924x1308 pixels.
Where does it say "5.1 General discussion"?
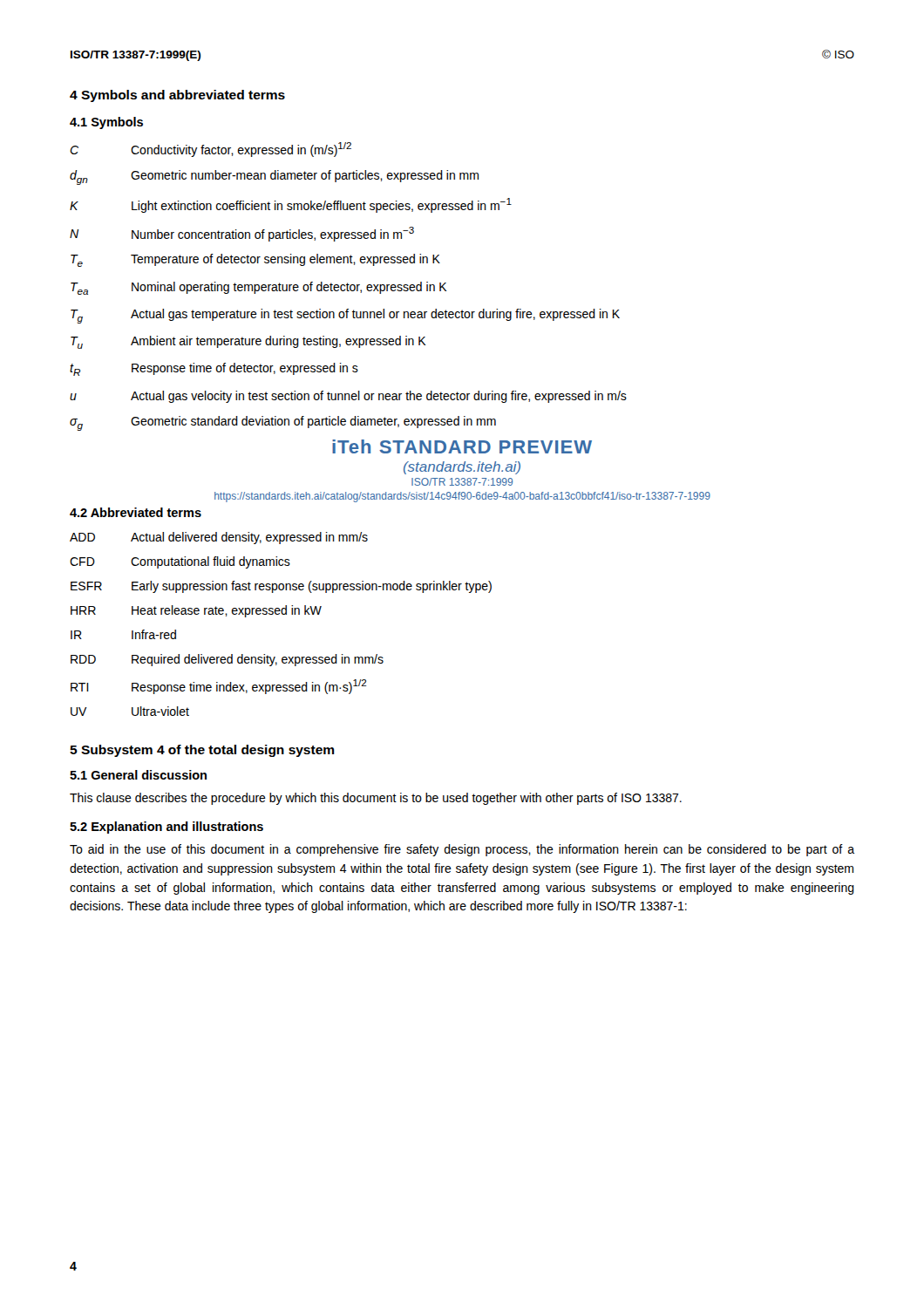139,775
